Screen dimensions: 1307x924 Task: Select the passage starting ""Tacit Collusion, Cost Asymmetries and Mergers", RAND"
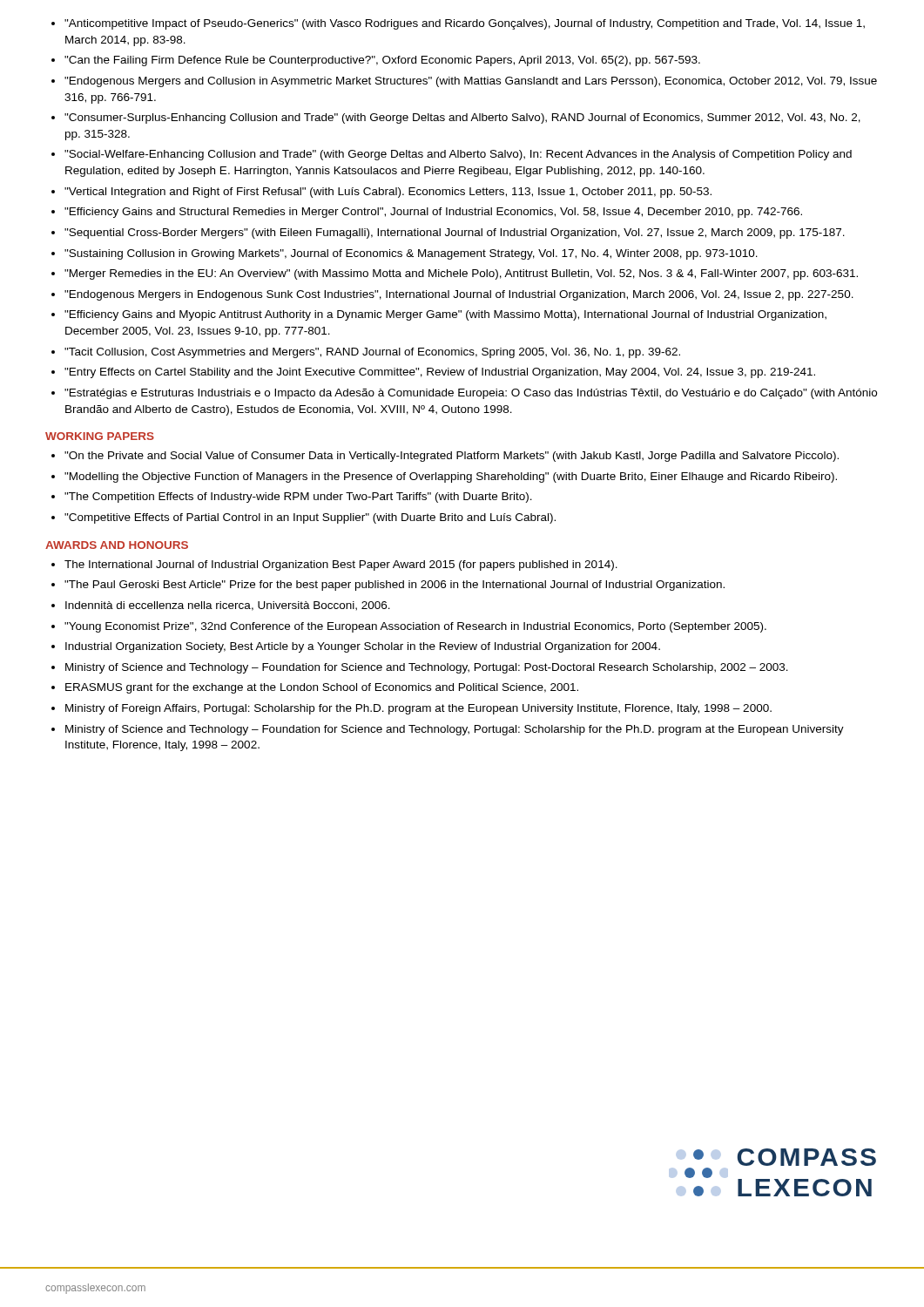373,351
